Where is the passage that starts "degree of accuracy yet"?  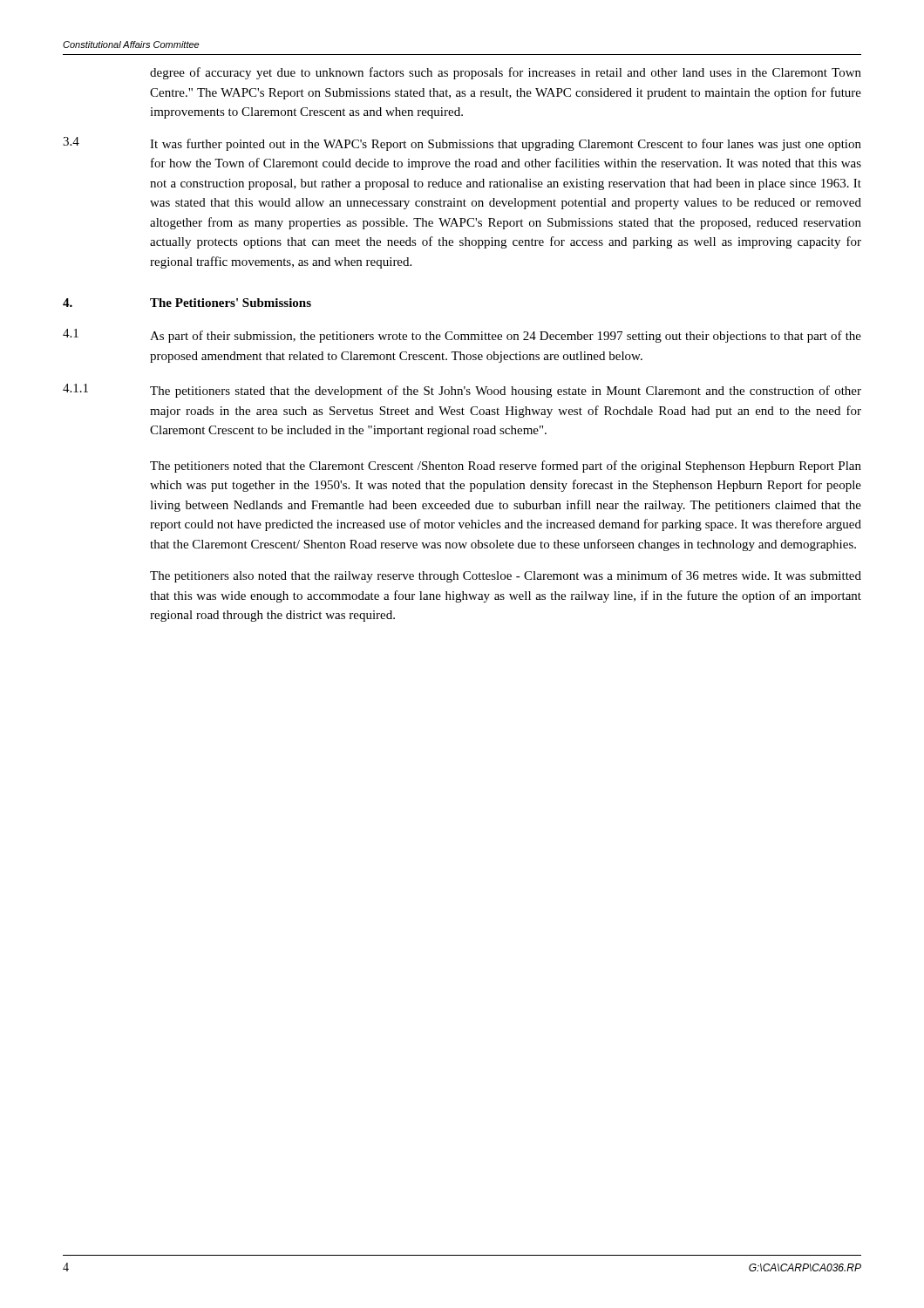click(506, 92)
